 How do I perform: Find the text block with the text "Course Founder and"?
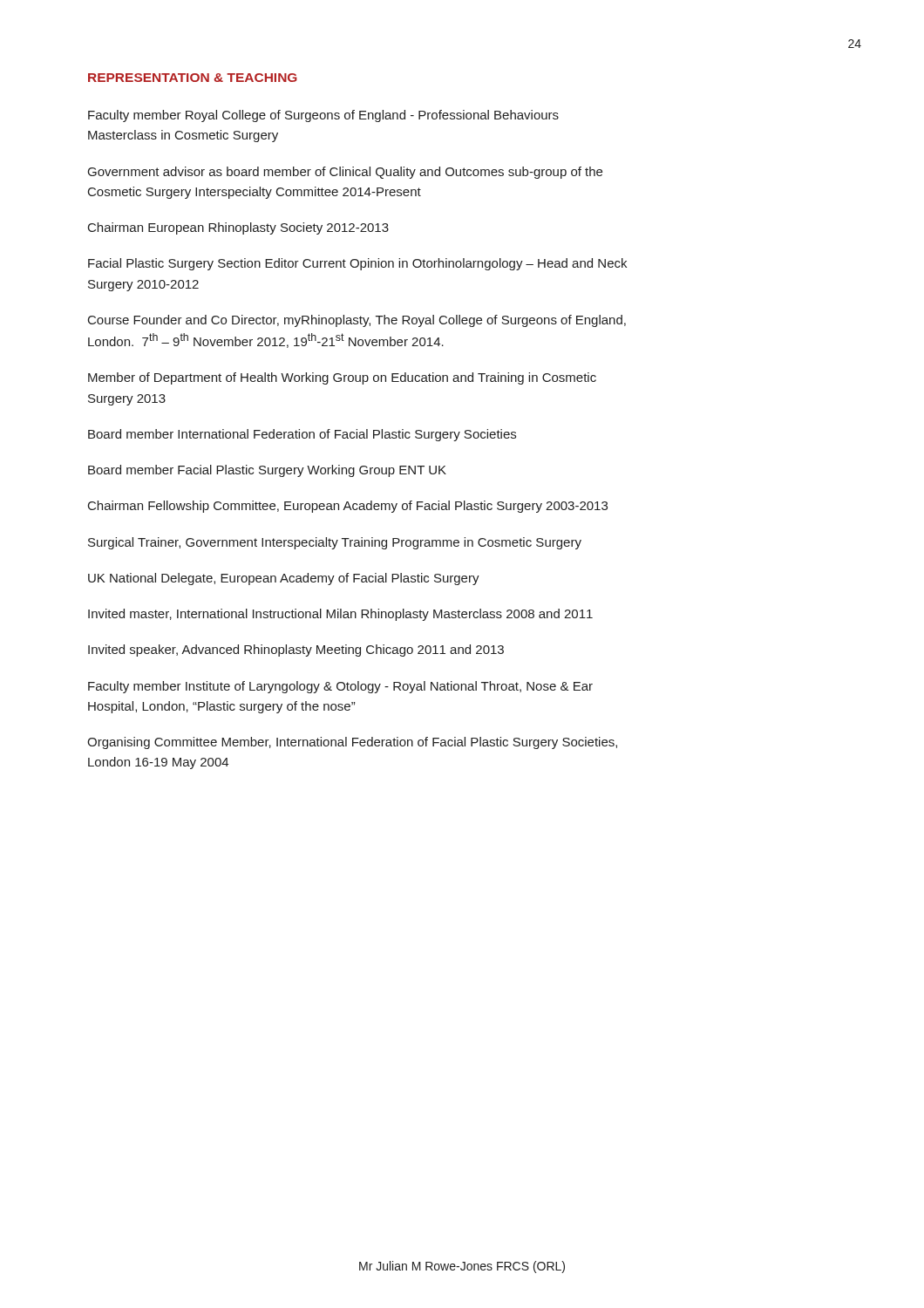point(357,330)
